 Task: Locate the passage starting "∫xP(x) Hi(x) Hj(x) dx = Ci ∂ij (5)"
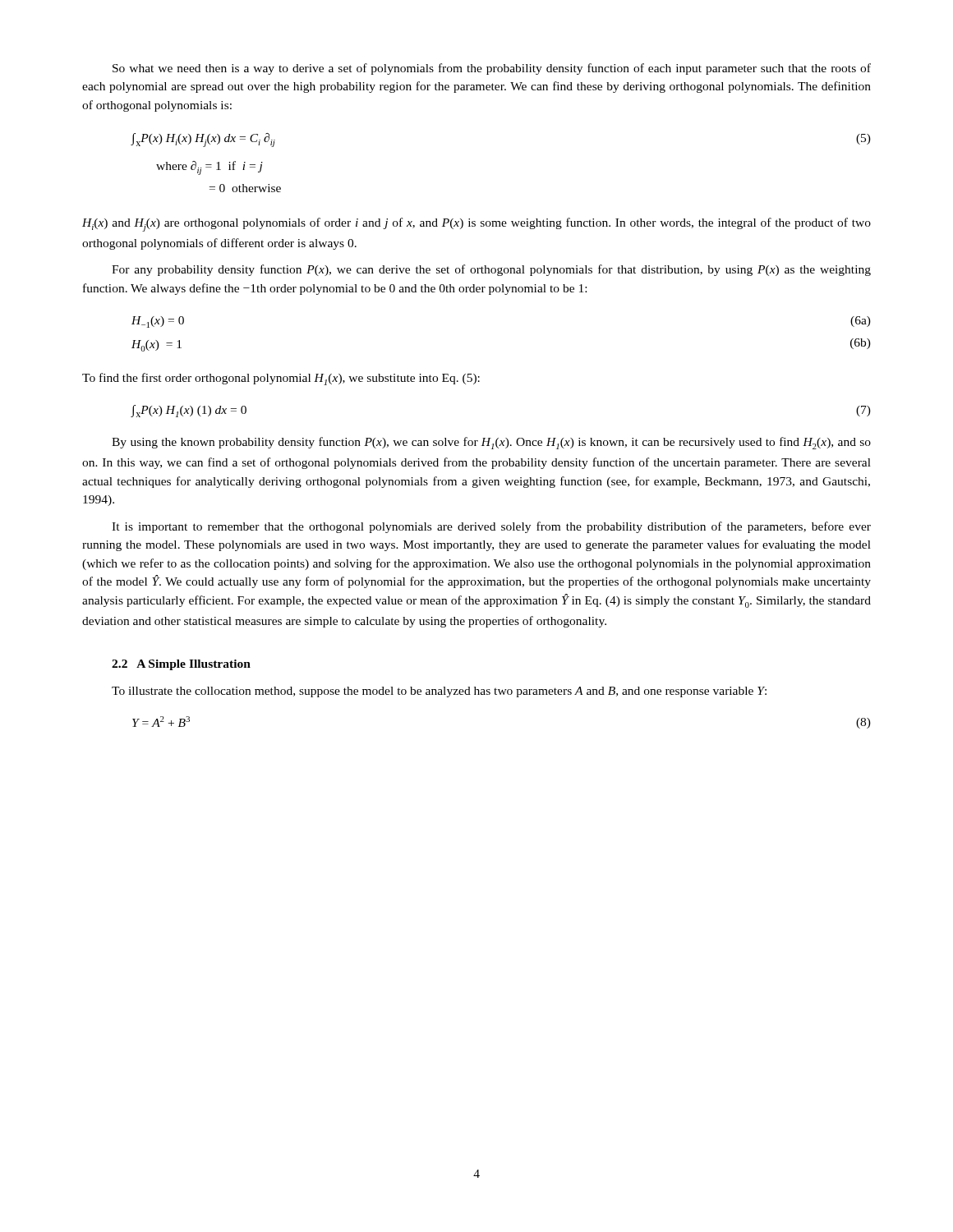(202, 140)
